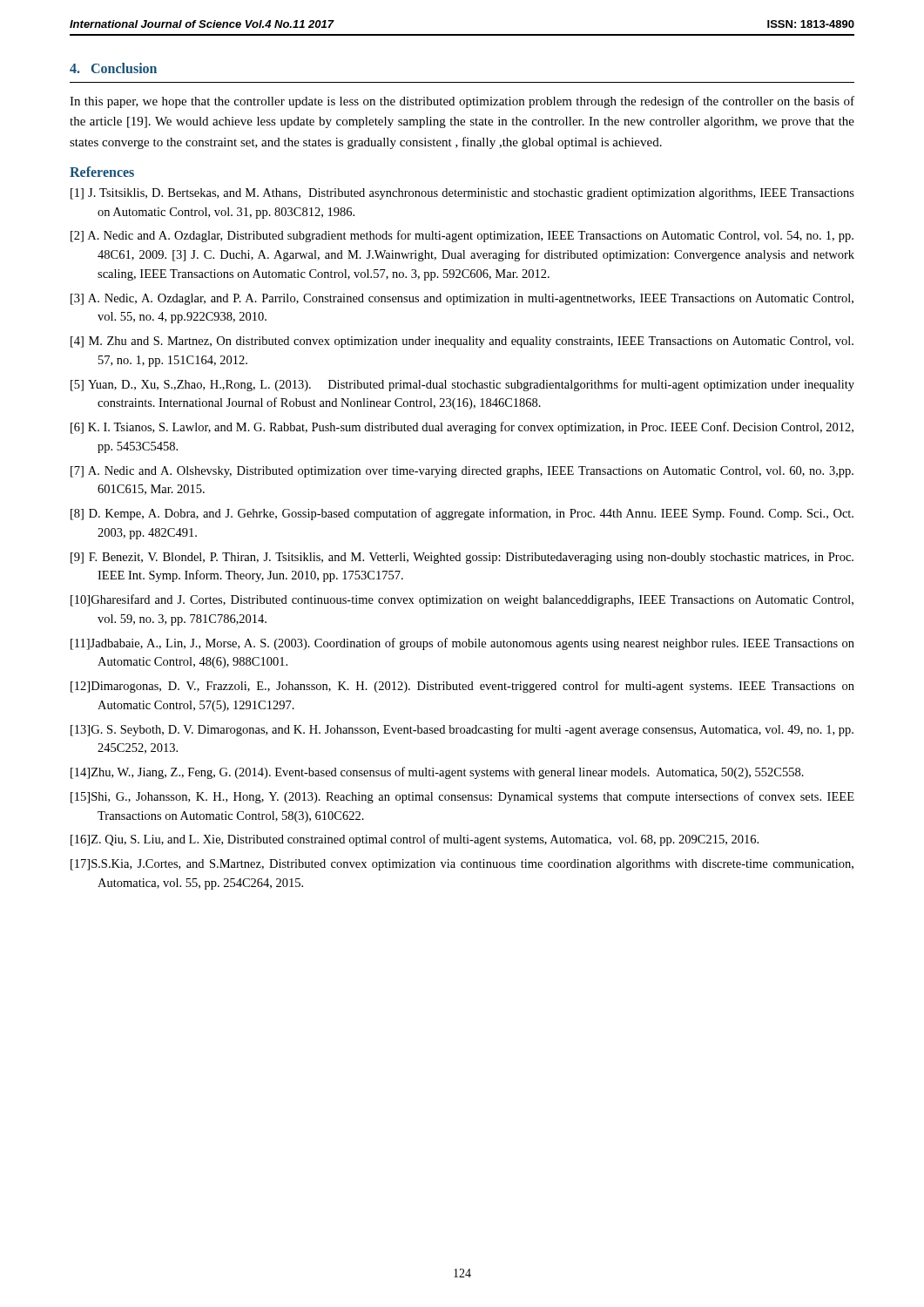The width and height of the screenshot is (924, 1307).
Task: Point to the passage starting "[17]S.S.Kia, J.Cortes, and S.Martnez, Distributed"
Action: (x=462, y=873)
